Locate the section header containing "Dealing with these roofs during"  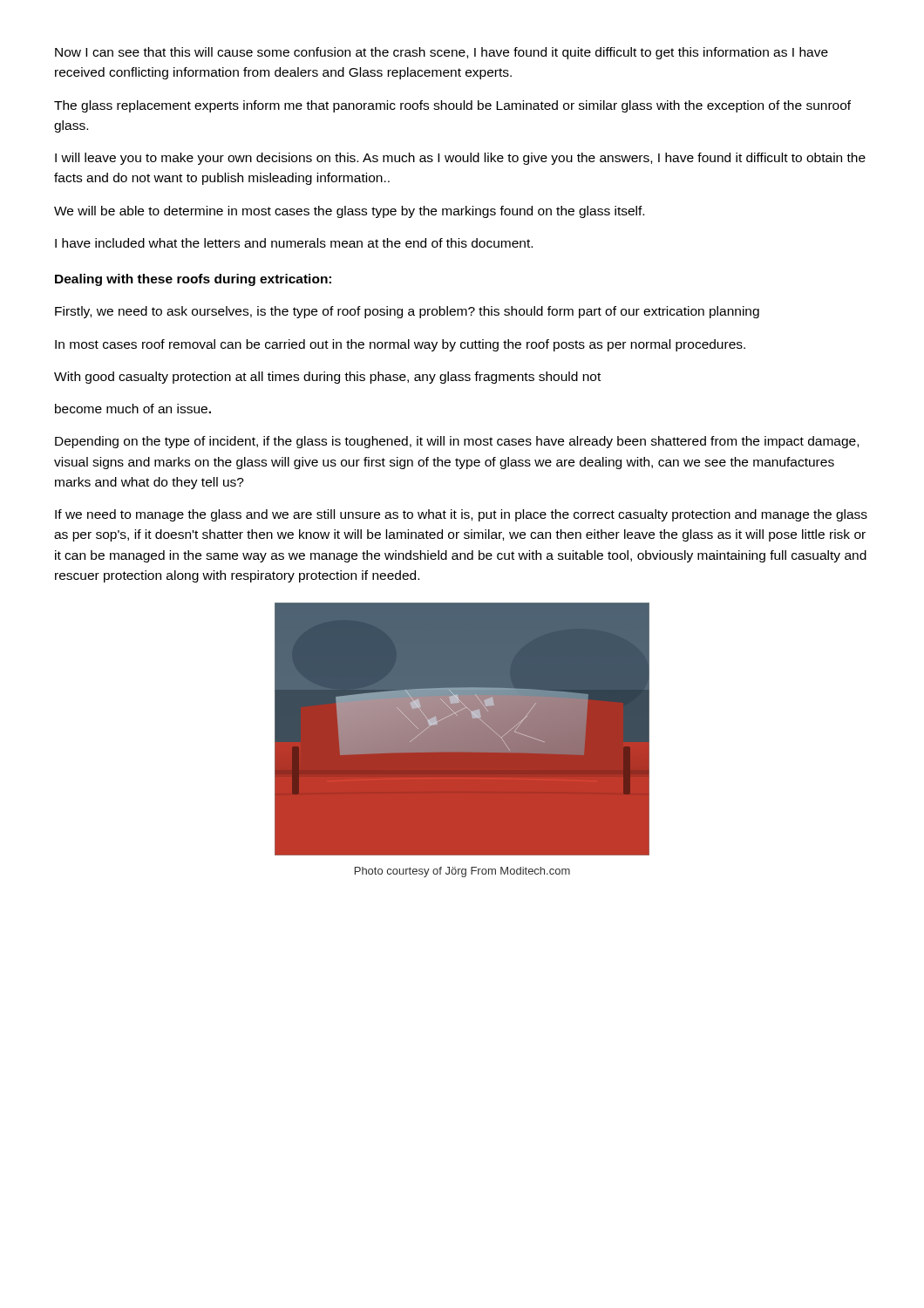click(x=193, y=279)
